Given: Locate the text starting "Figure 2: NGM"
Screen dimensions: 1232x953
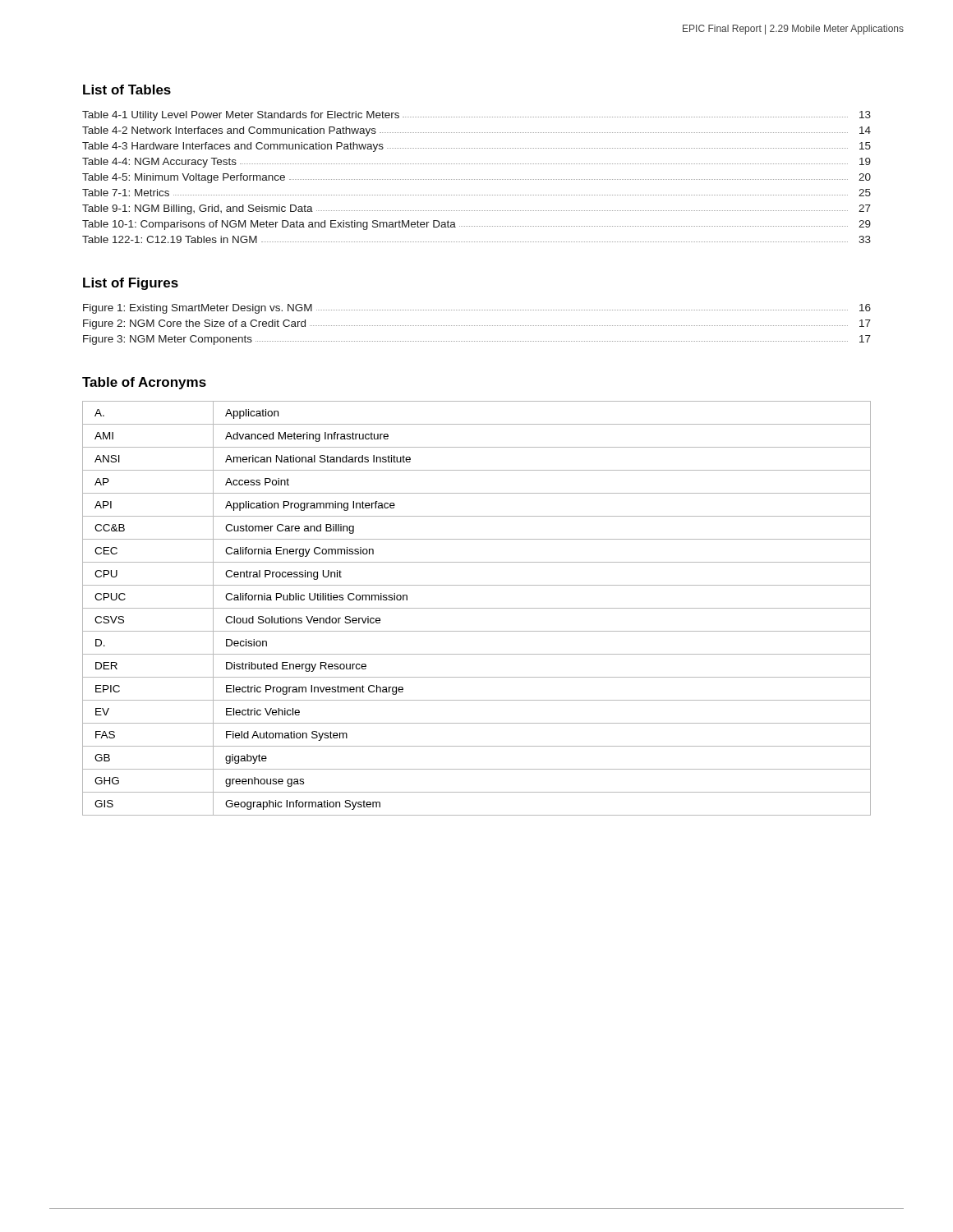Looking at the screenshot, I should (x=476, y=323).
